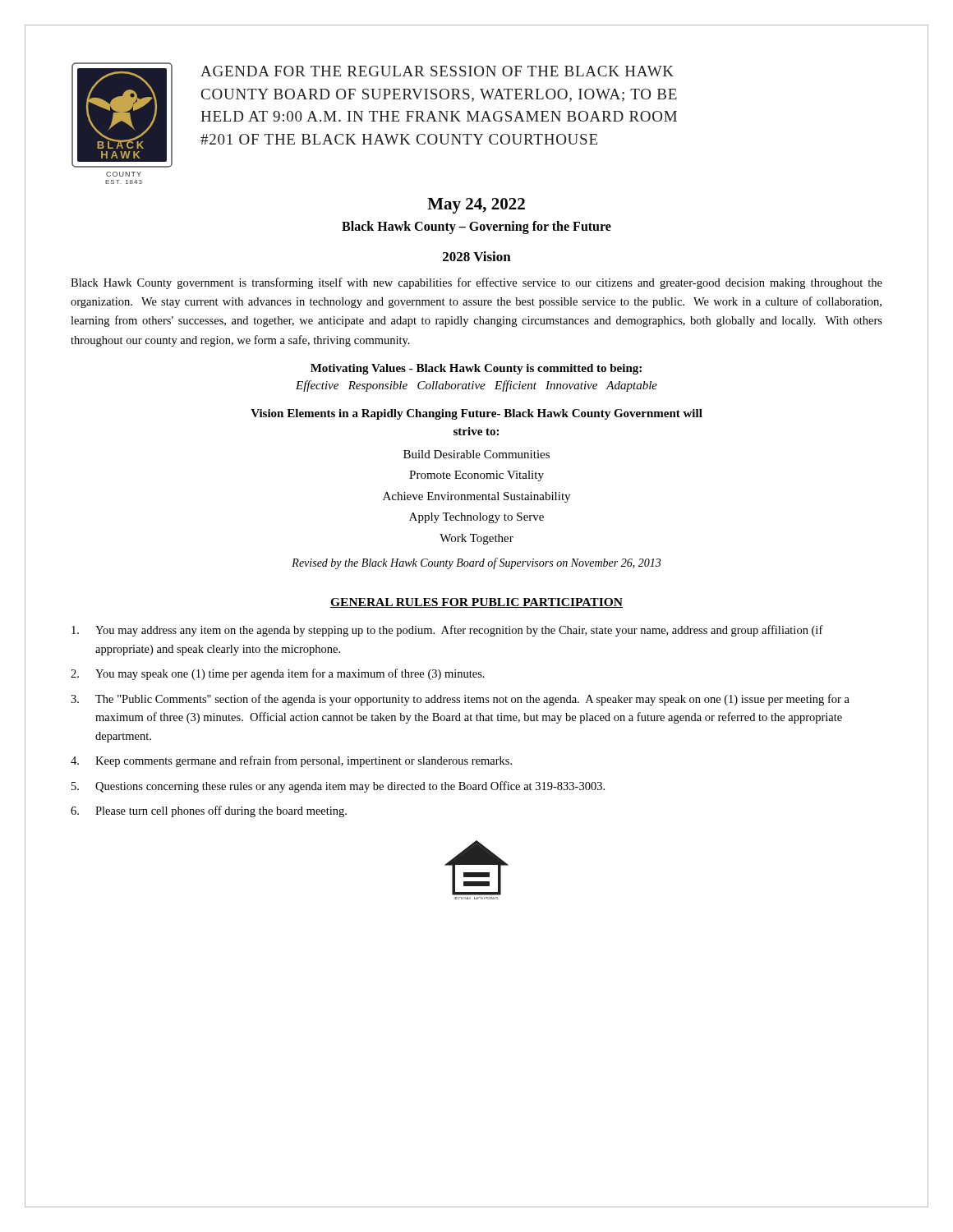
Task: Locate the text block starting "2. You may speak"
Action: pyautogui.click(x=476, y=674)
